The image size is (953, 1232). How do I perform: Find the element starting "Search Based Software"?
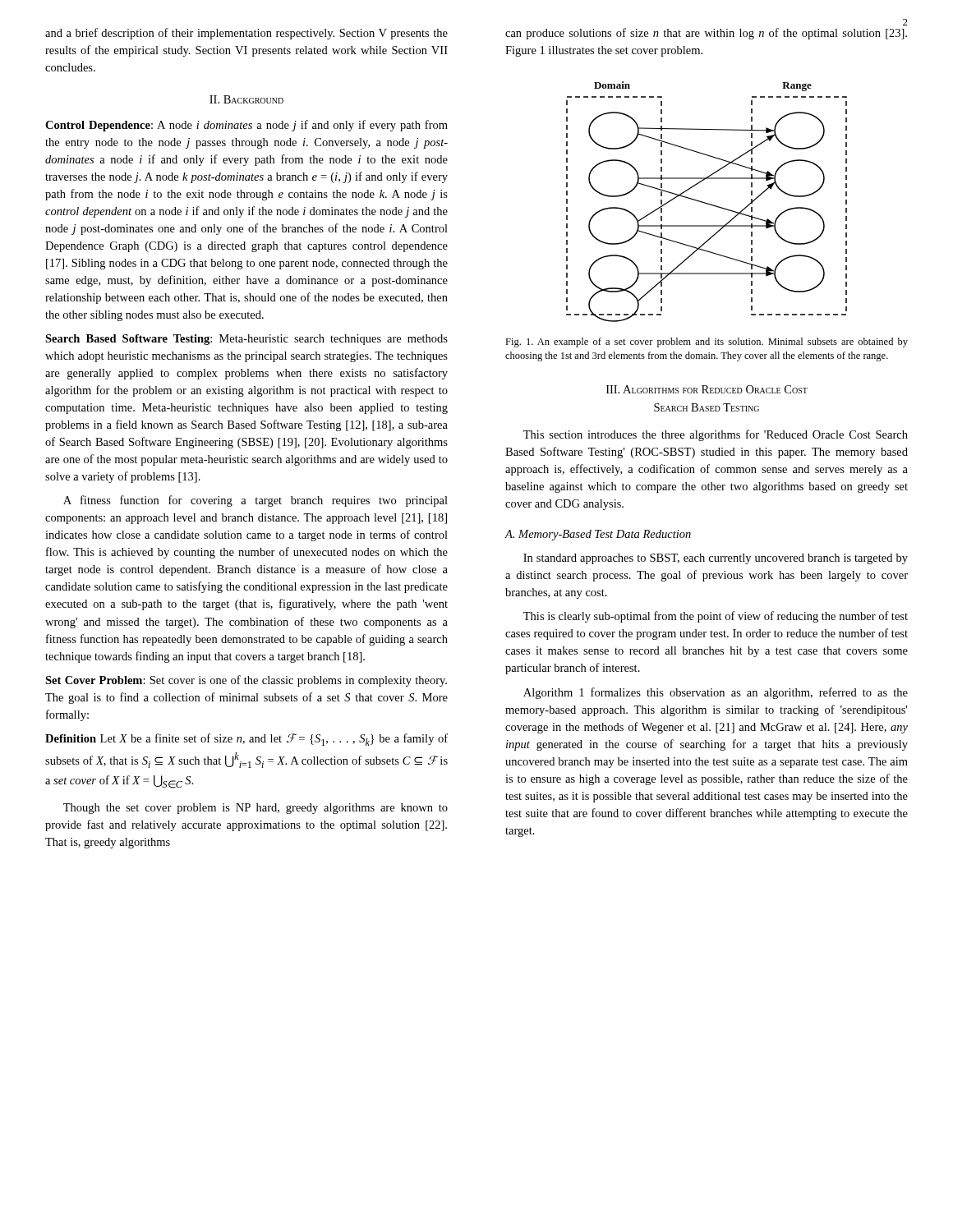(246, 408)
